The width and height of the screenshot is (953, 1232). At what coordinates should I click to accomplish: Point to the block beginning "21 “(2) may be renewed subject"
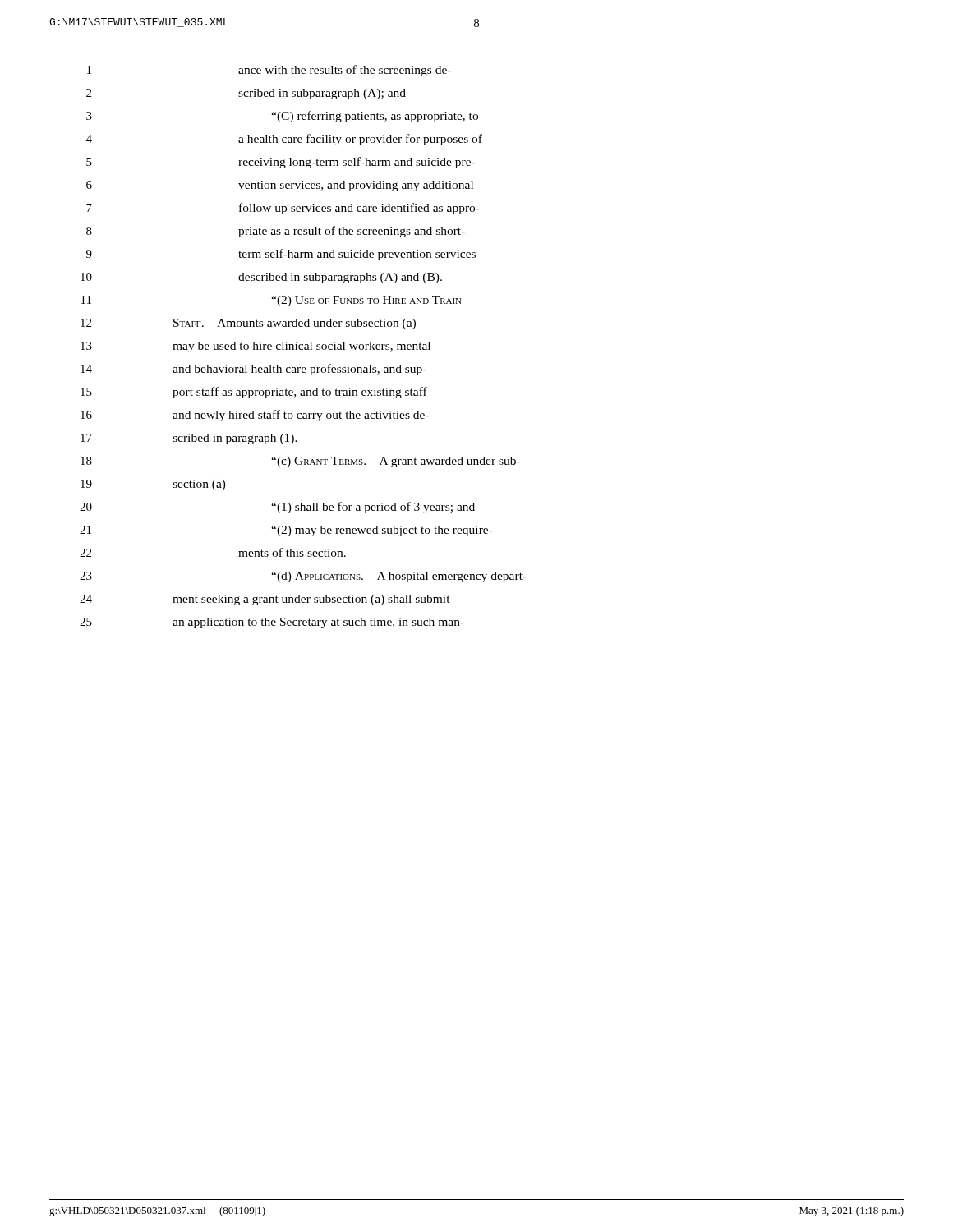pos(476,530)
